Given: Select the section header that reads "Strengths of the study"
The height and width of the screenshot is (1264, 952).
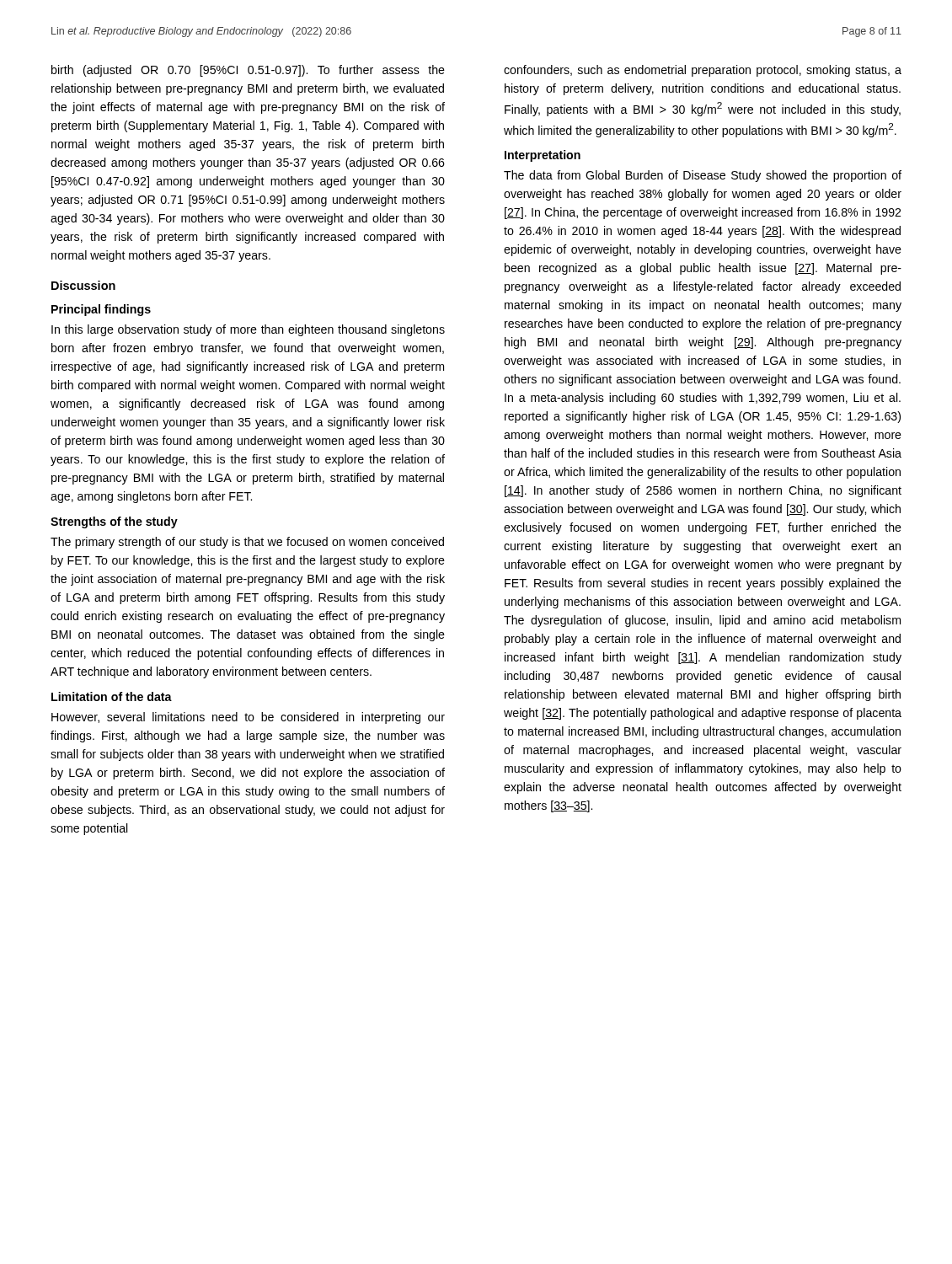Looking at the screenshot, I should coord(114,522).
